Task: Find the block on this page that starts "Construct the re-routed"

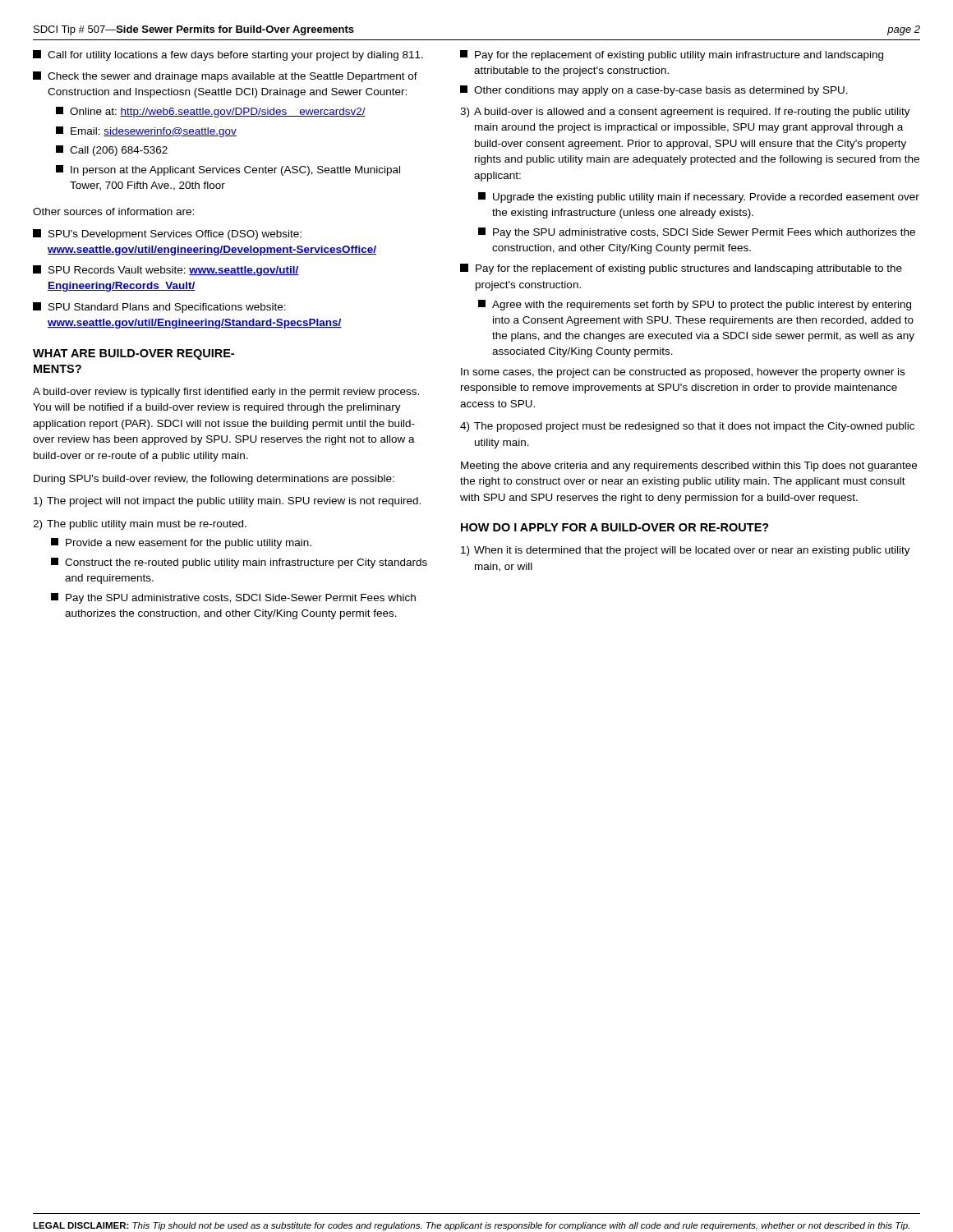Action: coord(243,571)
